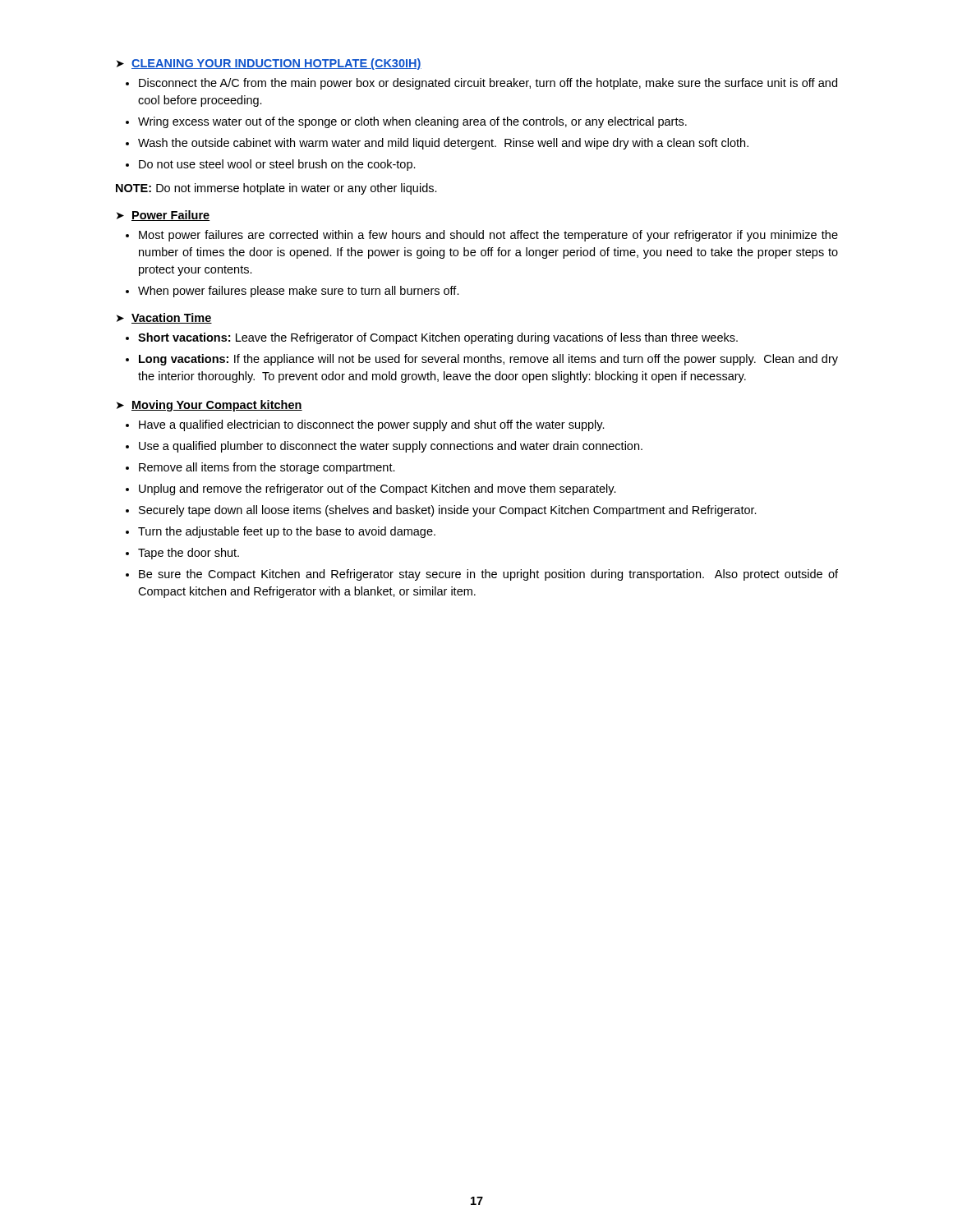
Task: Point to the block beginning "Be sure the Compact Kitchen and"
Action: (x=488, y=583)
